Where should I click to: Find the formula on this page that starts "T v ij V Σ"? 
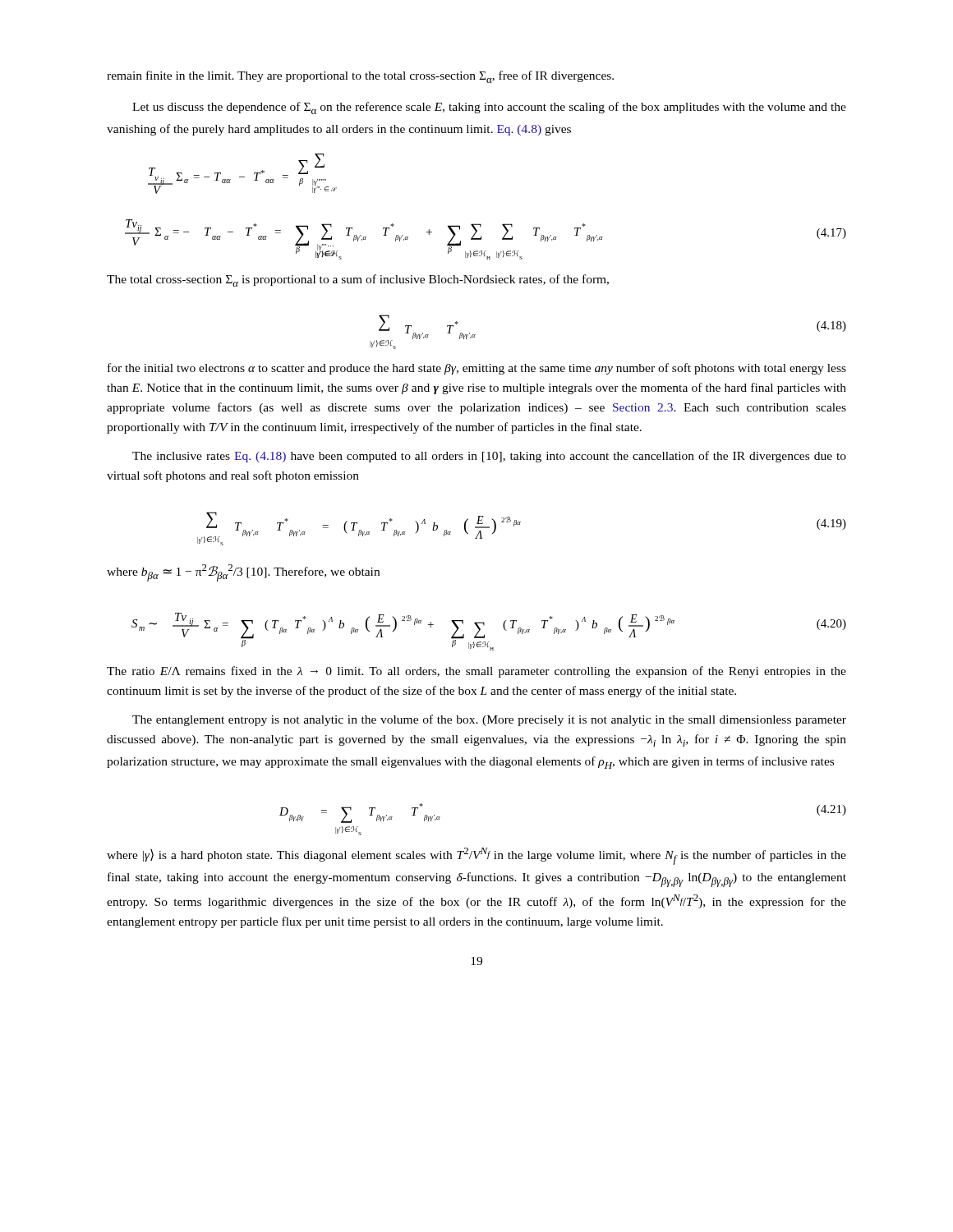[476, 205]
